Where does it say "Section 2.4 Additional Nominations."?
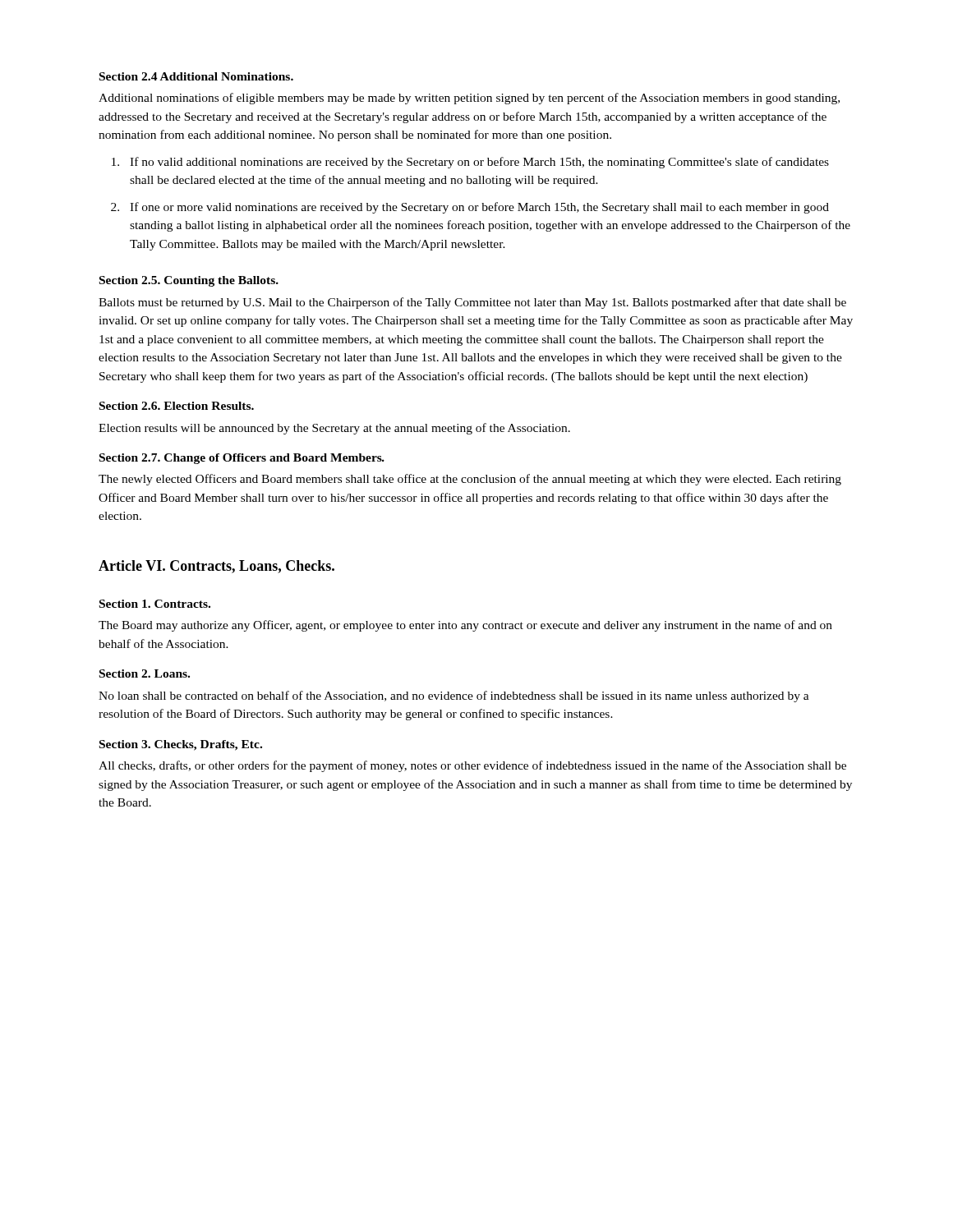The image size is (953, 1232). point(196,76)
